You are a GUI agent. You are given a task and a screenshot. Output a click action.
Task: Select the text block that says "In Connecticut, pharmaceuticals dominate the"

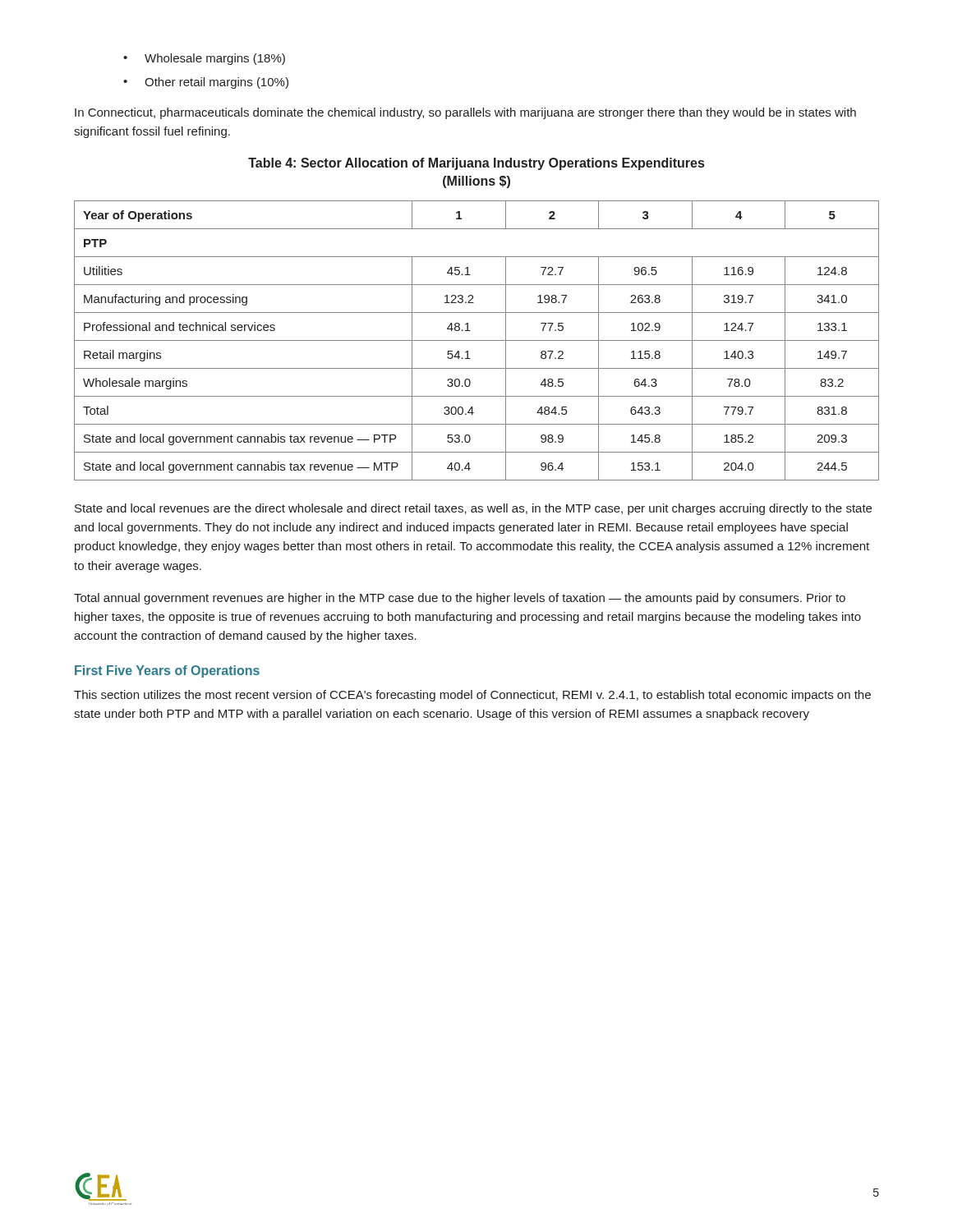click(x=465, y=122)
